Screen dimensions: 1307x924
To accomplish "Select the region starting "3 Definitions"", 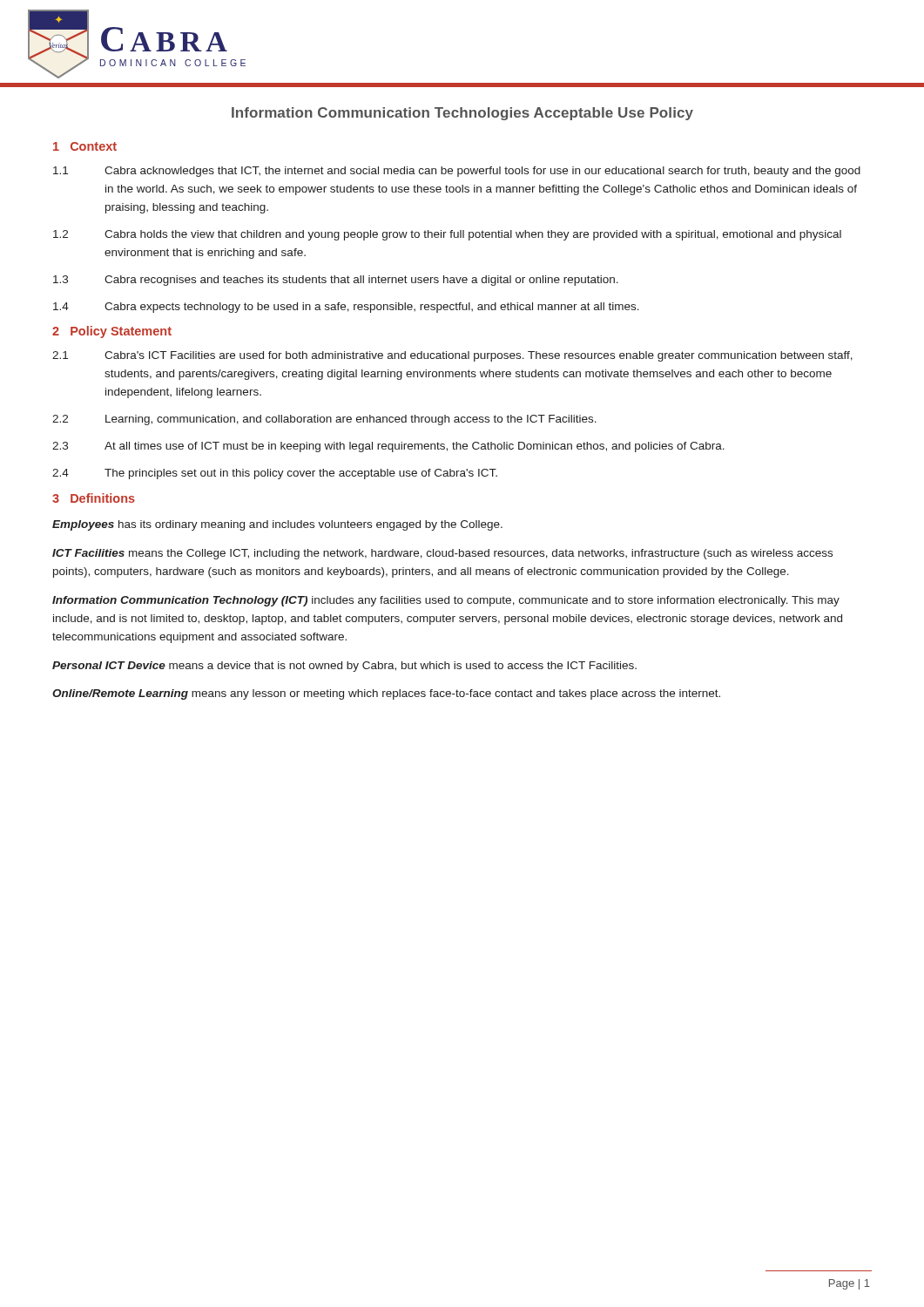I will coord(94,498).
